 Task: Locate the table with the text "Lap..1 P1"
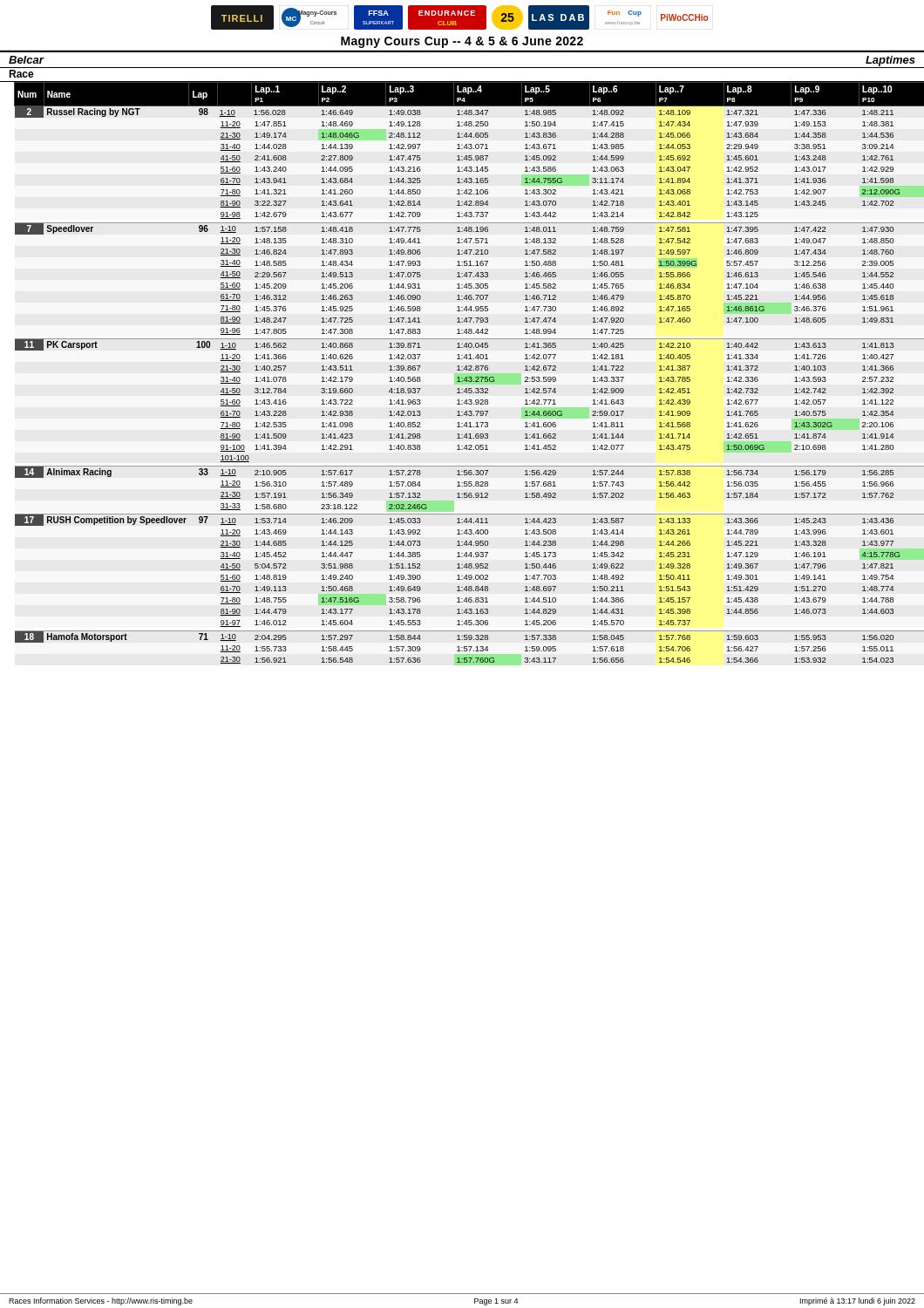[x=462, y=373]
